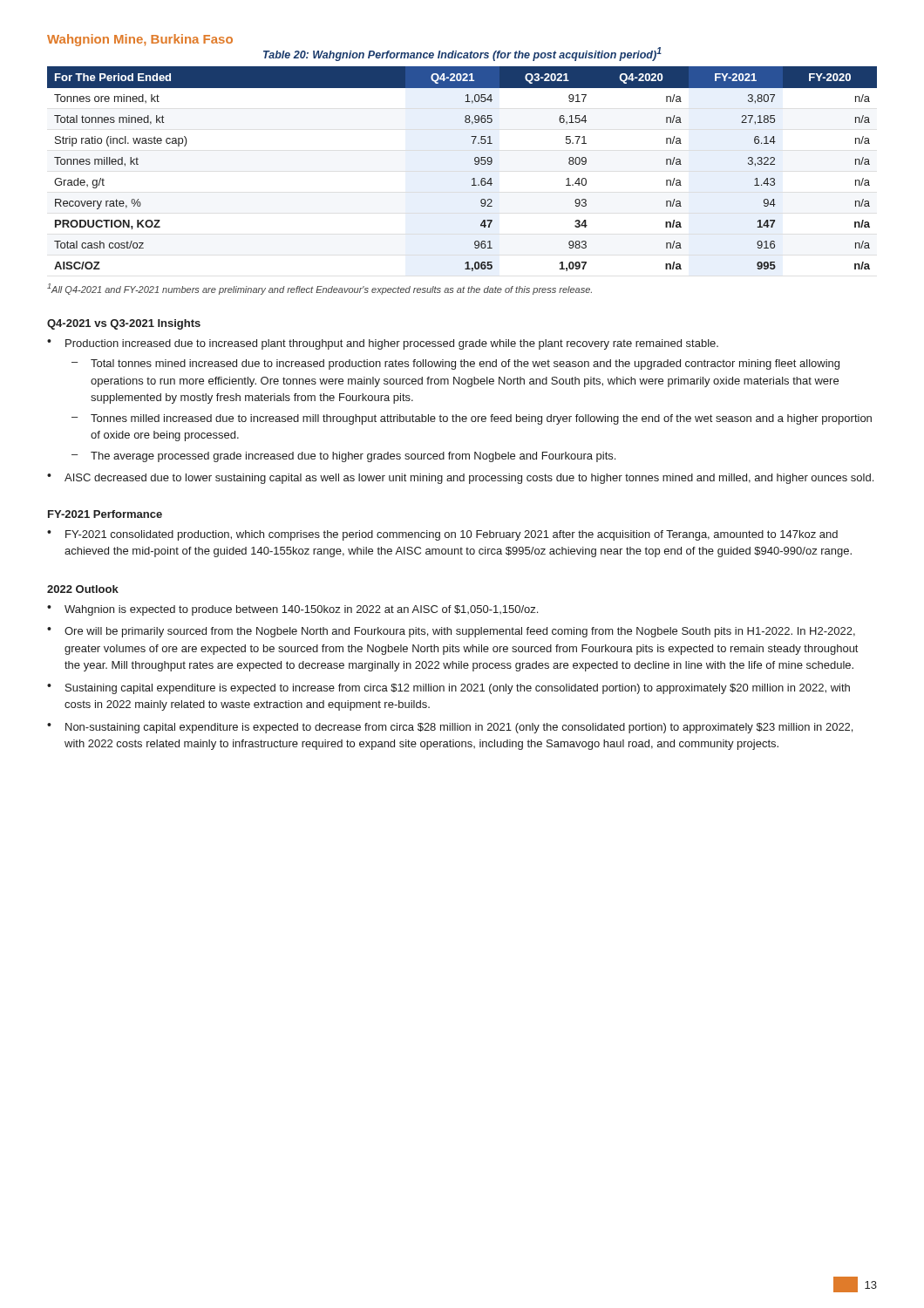This screenshot has width=924, height=1308.
Task: Click on the text starting "– The average processed grade increased due"
Action: [474, 456]
